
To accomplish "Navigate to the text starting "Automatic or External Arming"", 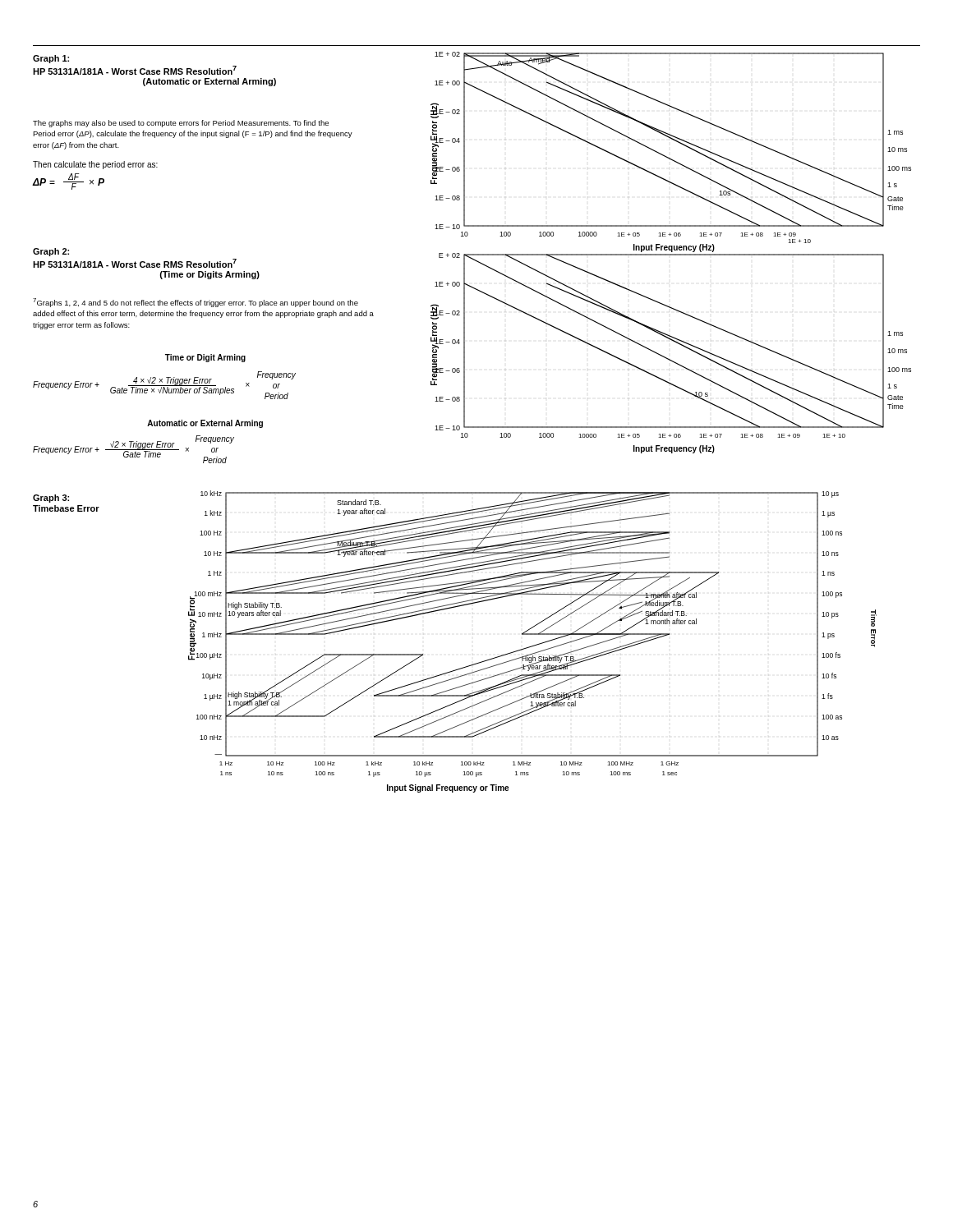I will click(x=205, y=423).
